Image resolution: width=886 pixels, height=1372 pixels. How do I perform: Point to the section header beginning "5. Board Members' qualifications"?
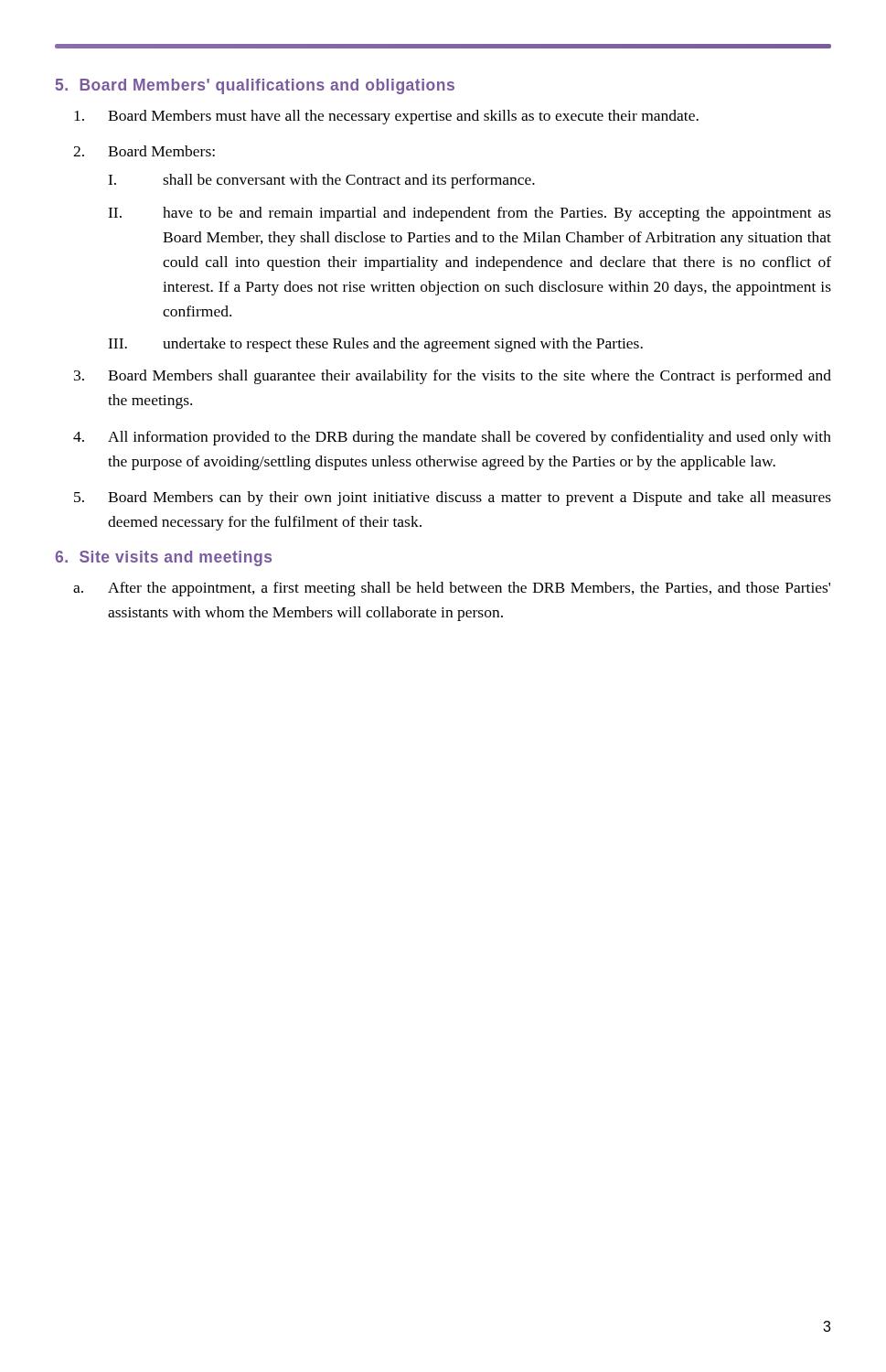[255, 85]
